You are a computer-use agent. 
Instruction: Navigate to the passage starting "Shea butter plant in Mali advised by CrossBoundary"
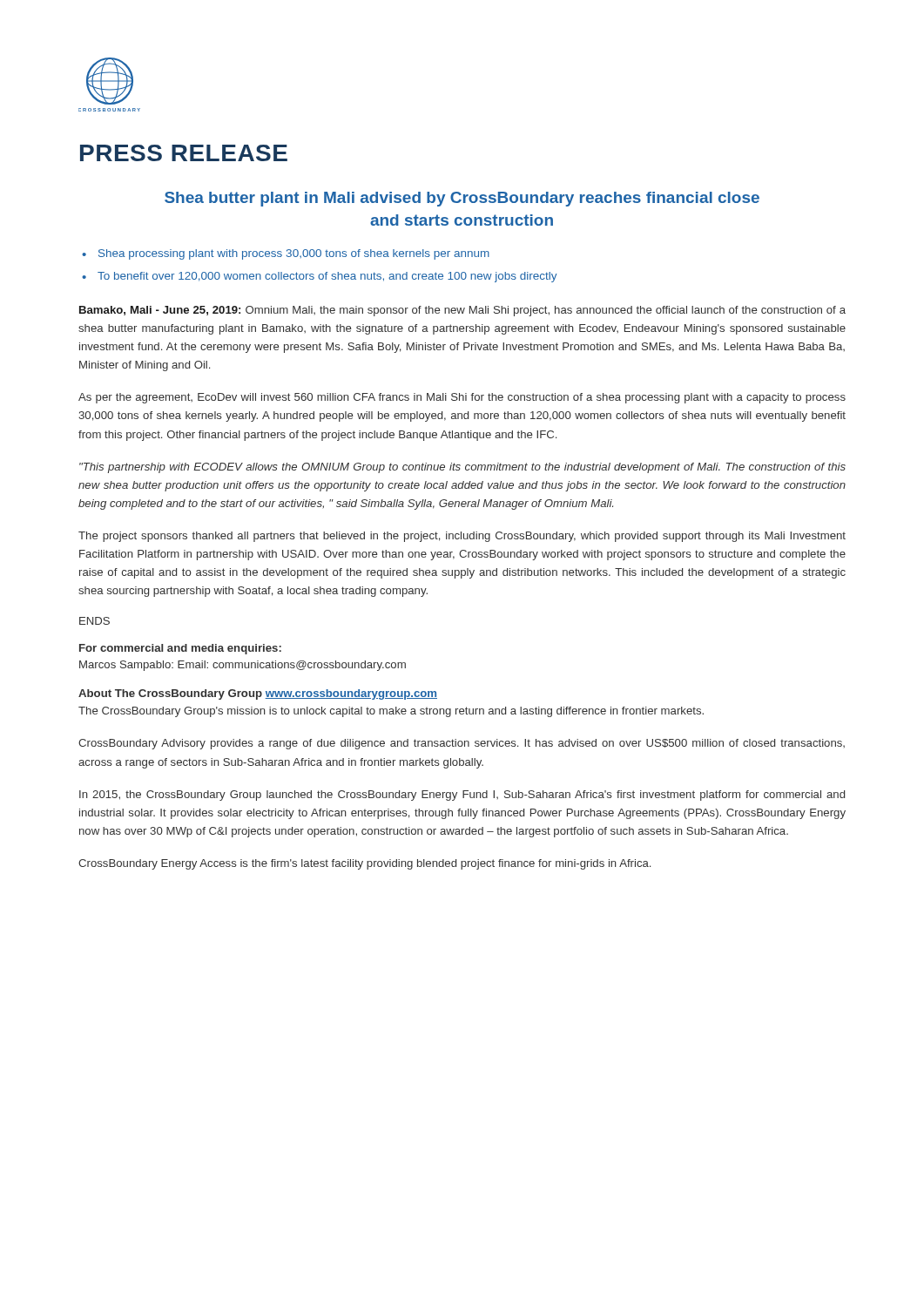click(x=462, y=209)
